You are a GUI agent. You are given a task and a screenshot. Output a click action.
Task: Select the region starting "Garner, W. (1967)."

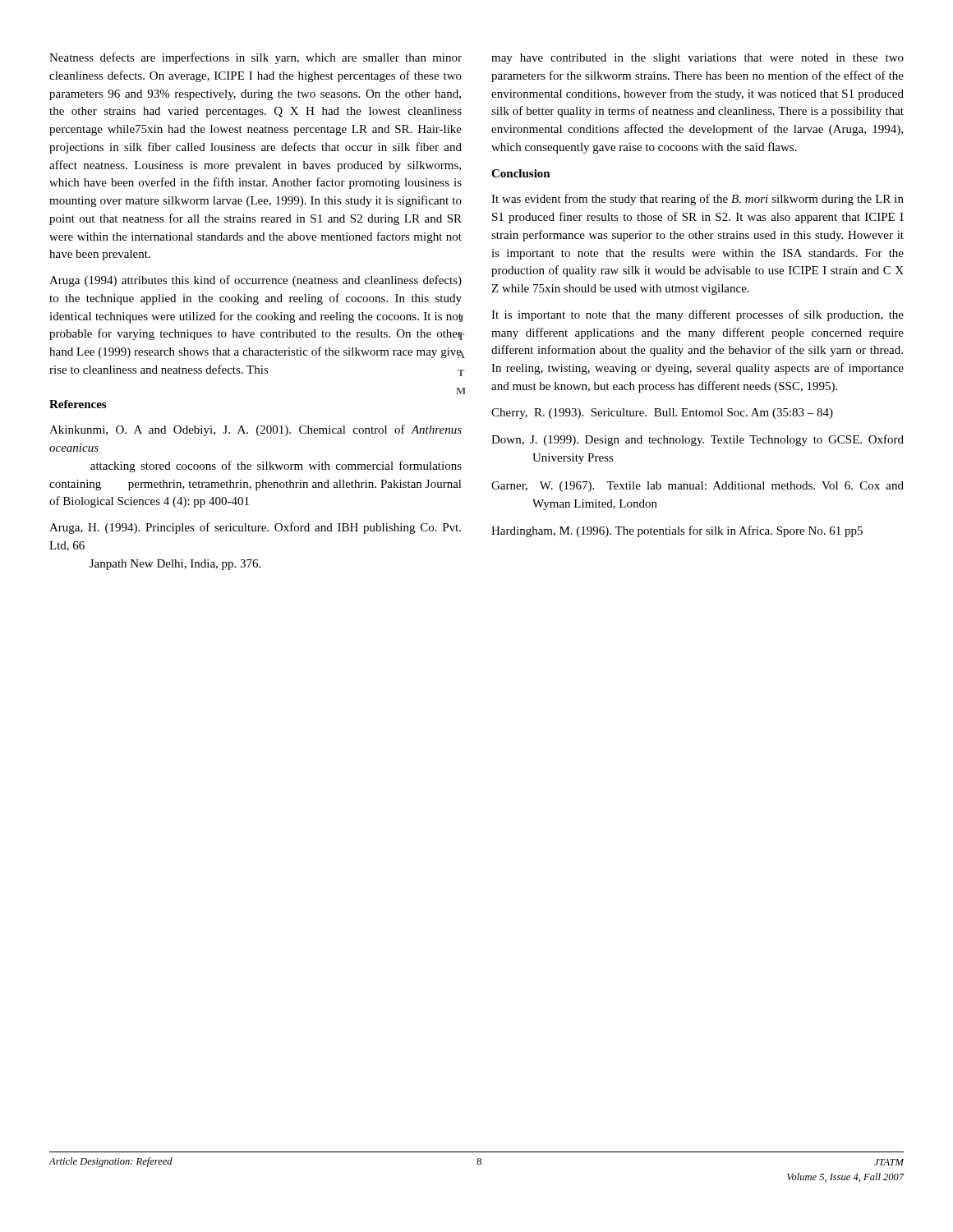pyautogui.click(x=698, y=495)
